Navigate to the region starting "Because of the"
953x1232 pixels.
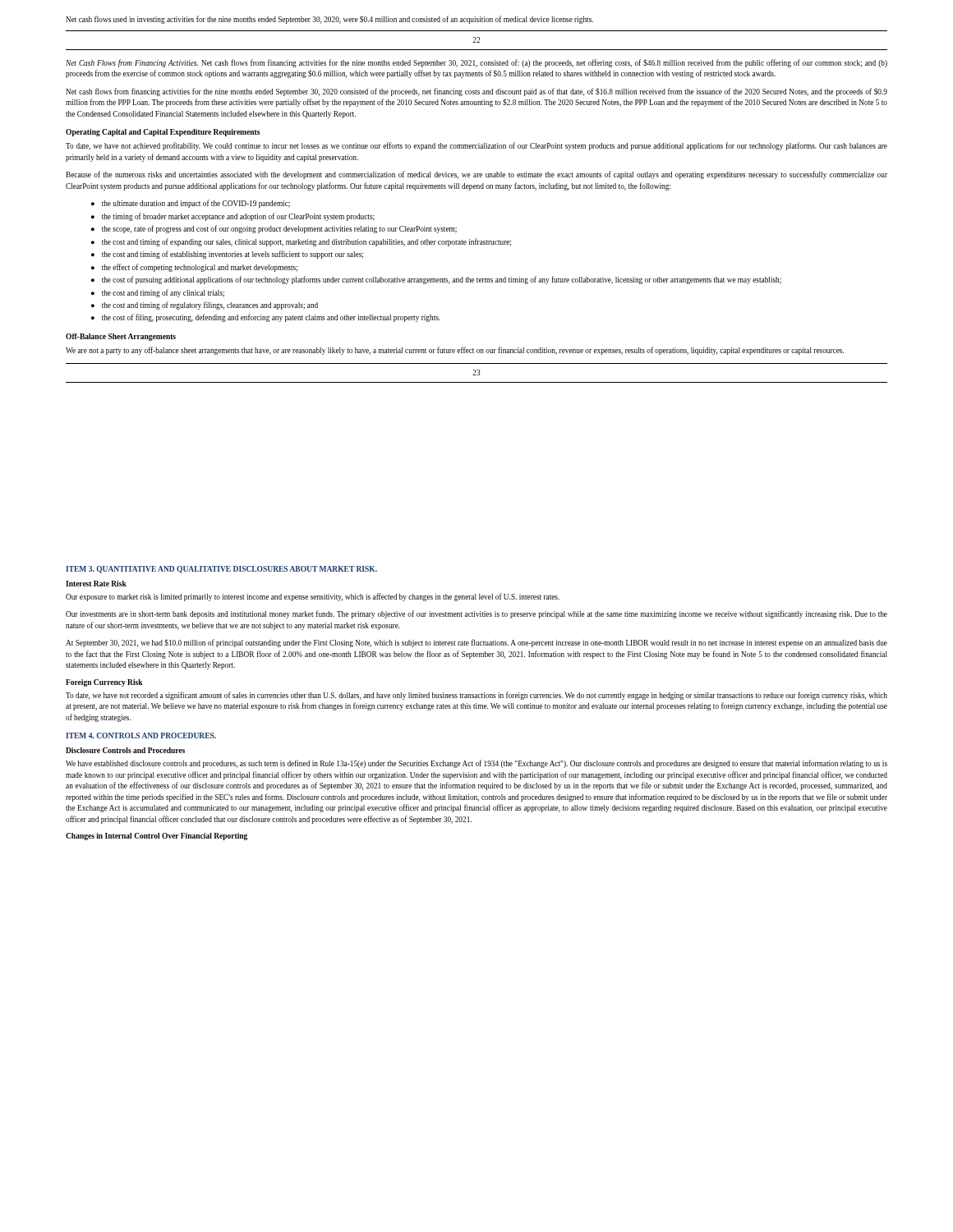476,181
